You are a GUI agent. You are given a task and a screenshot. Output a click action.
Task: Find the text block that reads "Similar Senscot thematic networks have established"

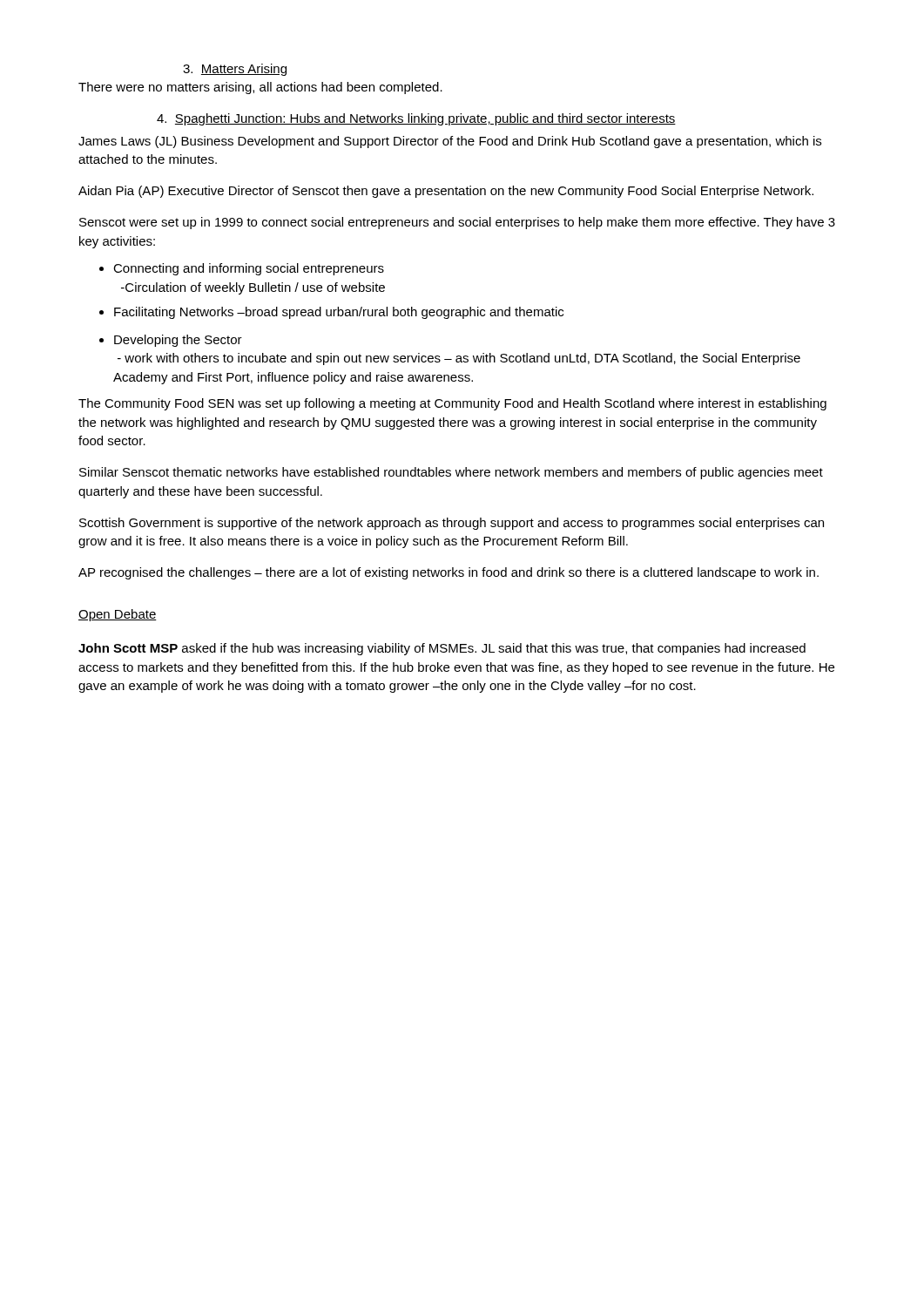pyautogui.click(x=450, y=481)
